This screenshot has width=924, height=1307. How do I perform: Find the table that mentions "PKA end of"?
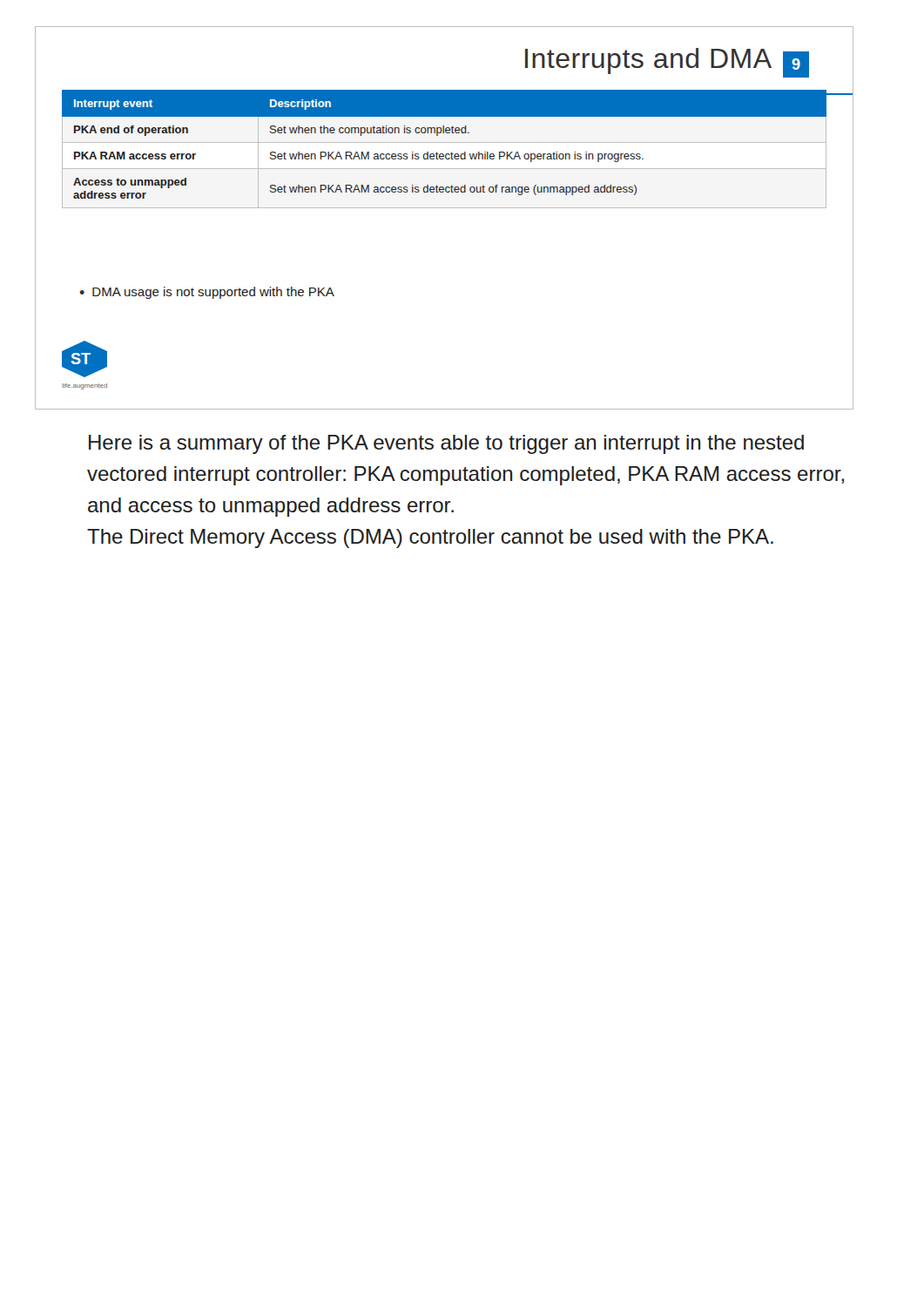click(x=444, y=149)
